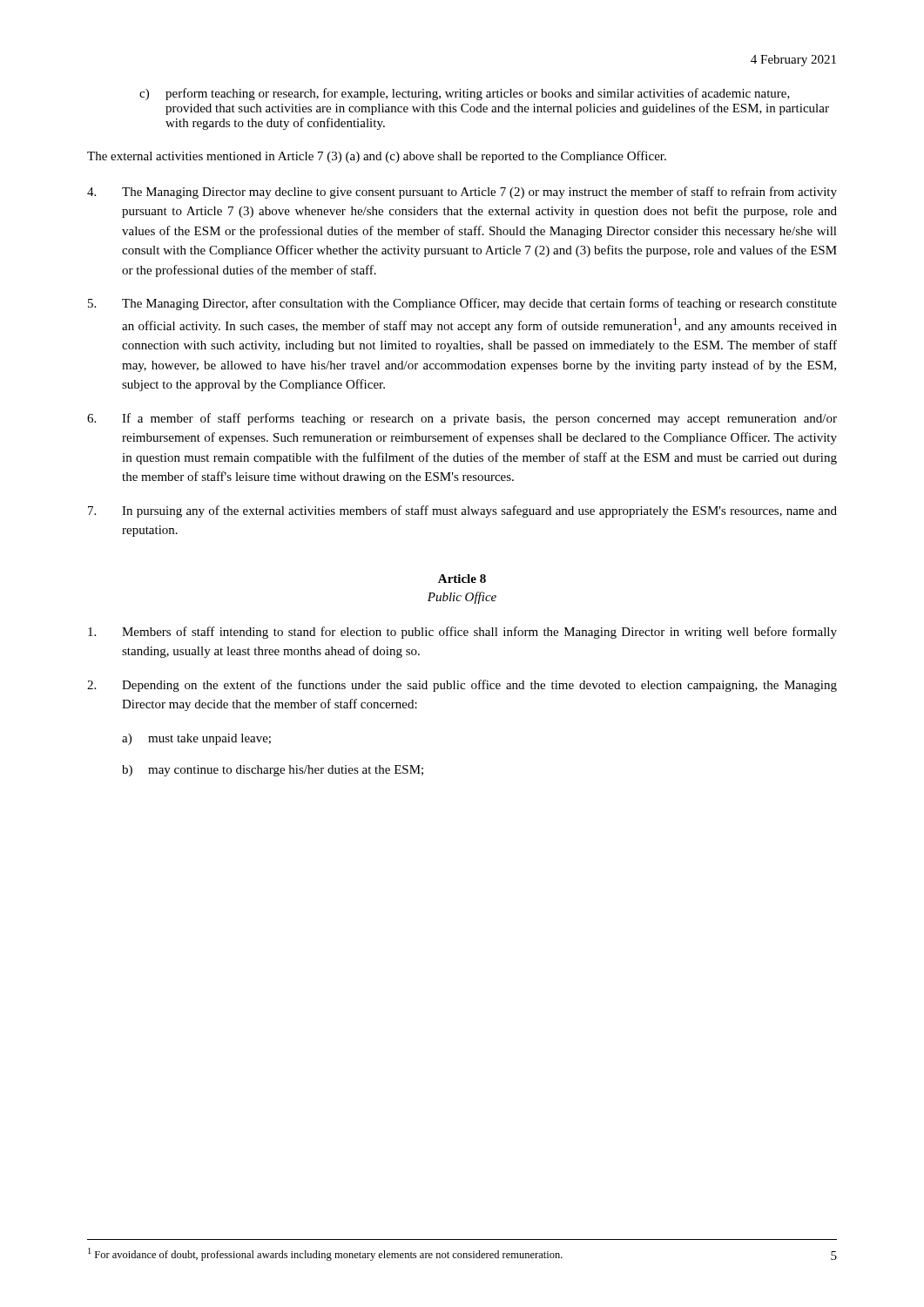Find the list item that says "c) perform teaching or"
The image size is (924, 1307).
coord(488,108)
